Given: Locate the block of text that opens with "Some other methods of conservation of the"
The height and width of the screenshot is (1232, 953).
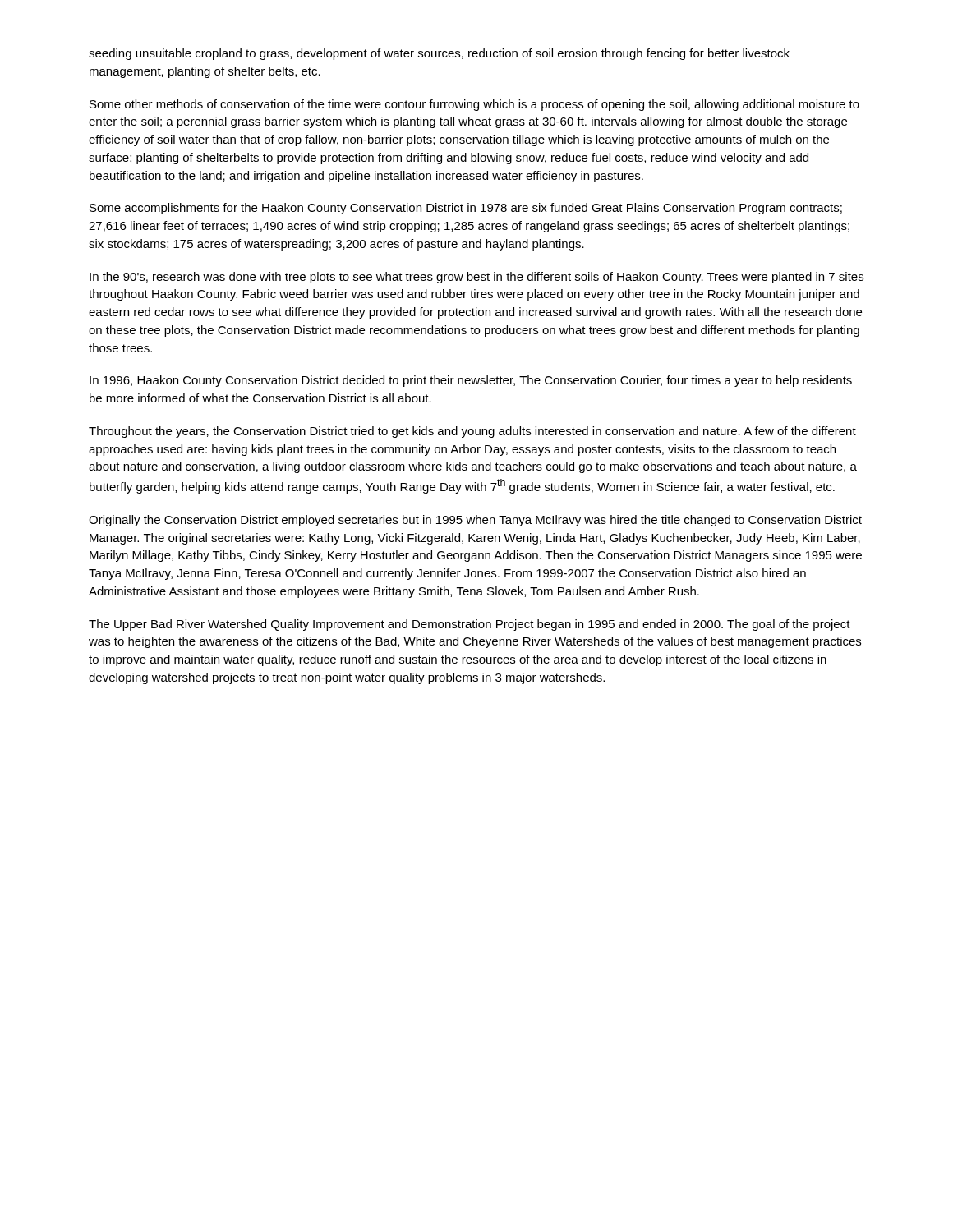Looking at the screenshot, I should [474, 139].
